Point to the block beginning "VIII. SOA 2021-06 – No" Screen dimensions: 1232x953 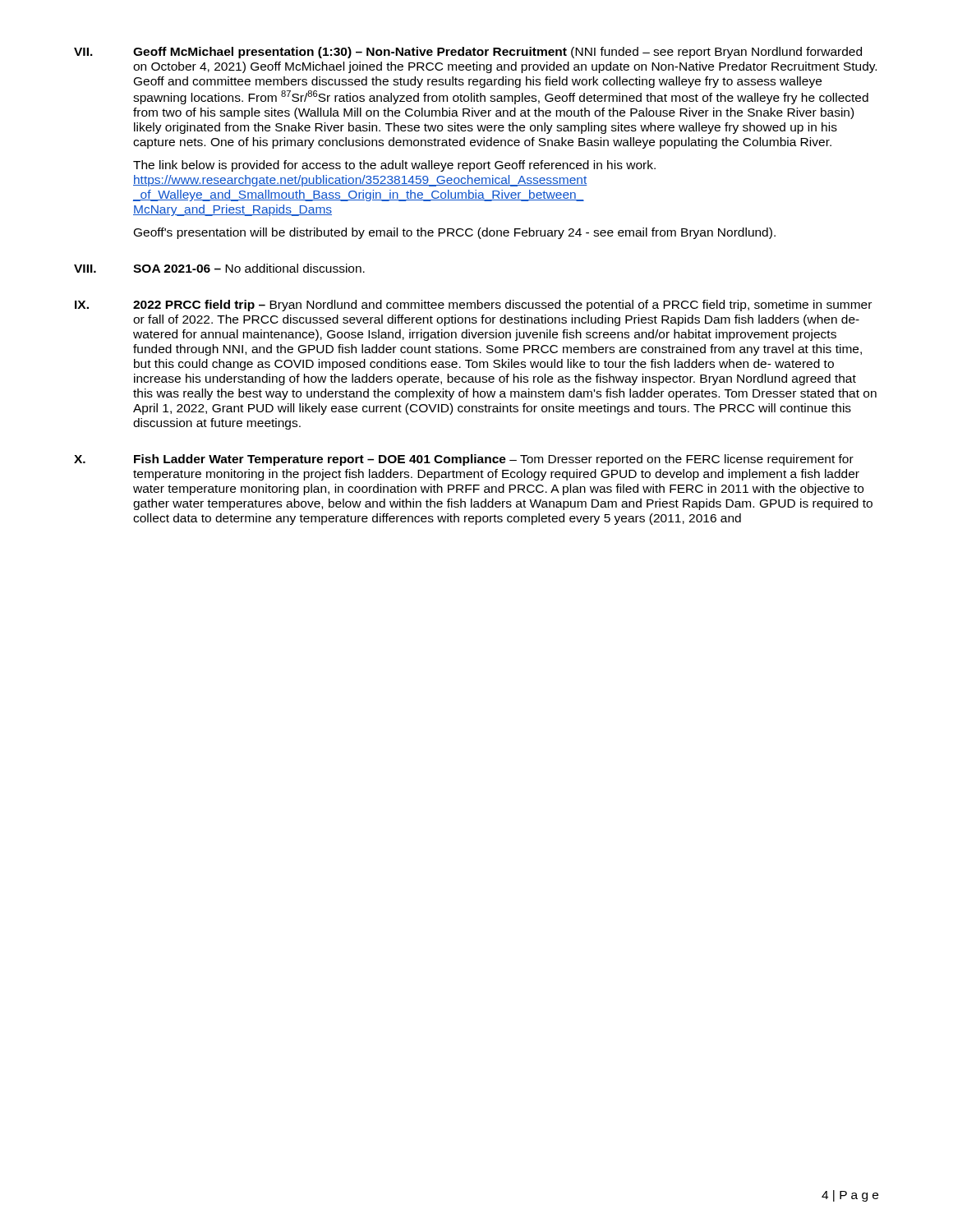[219, 268]
